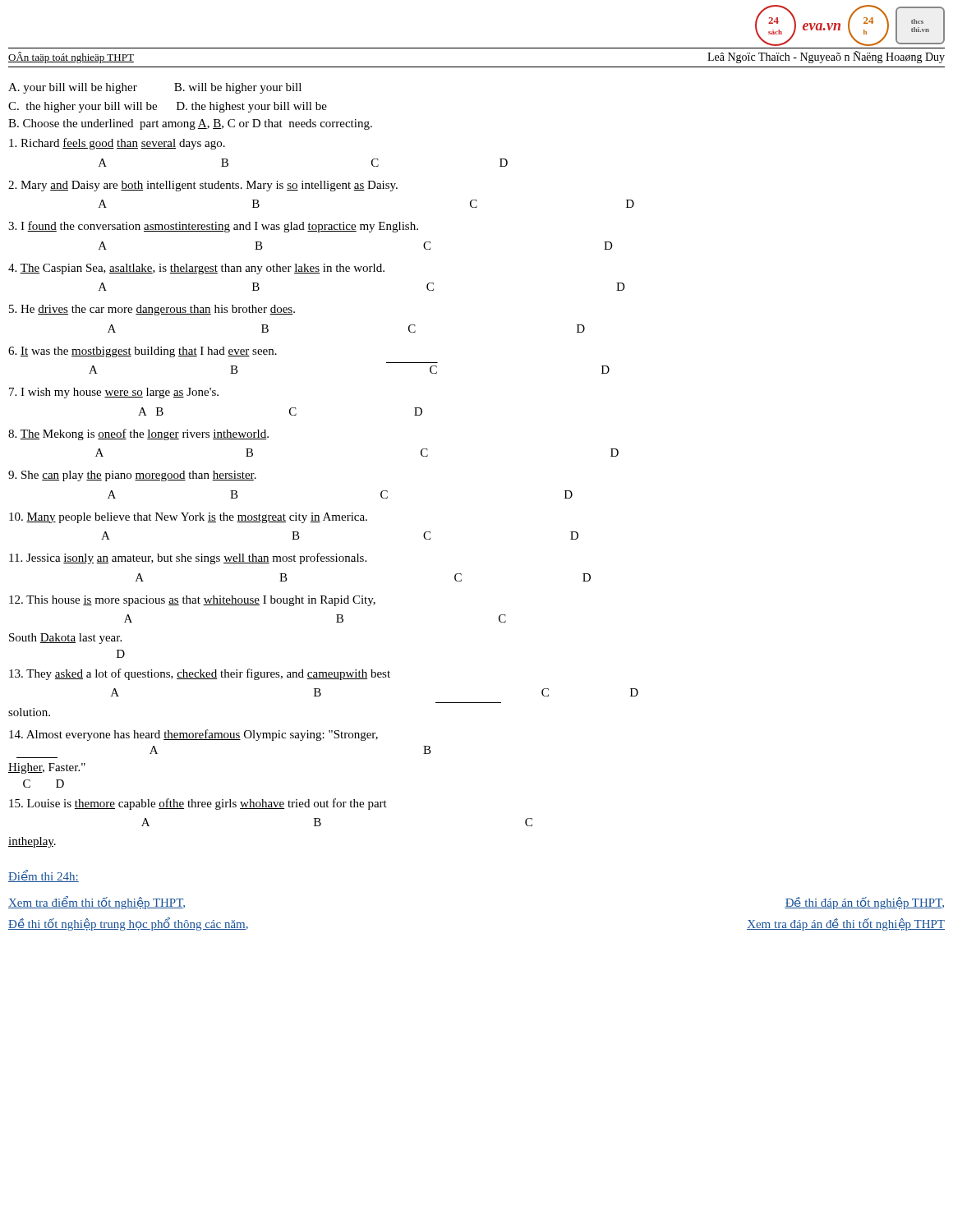This screenshot has width=953, height=1232.
Task: Click on the list item that says "3. I found"
Action: click(213, 227)
